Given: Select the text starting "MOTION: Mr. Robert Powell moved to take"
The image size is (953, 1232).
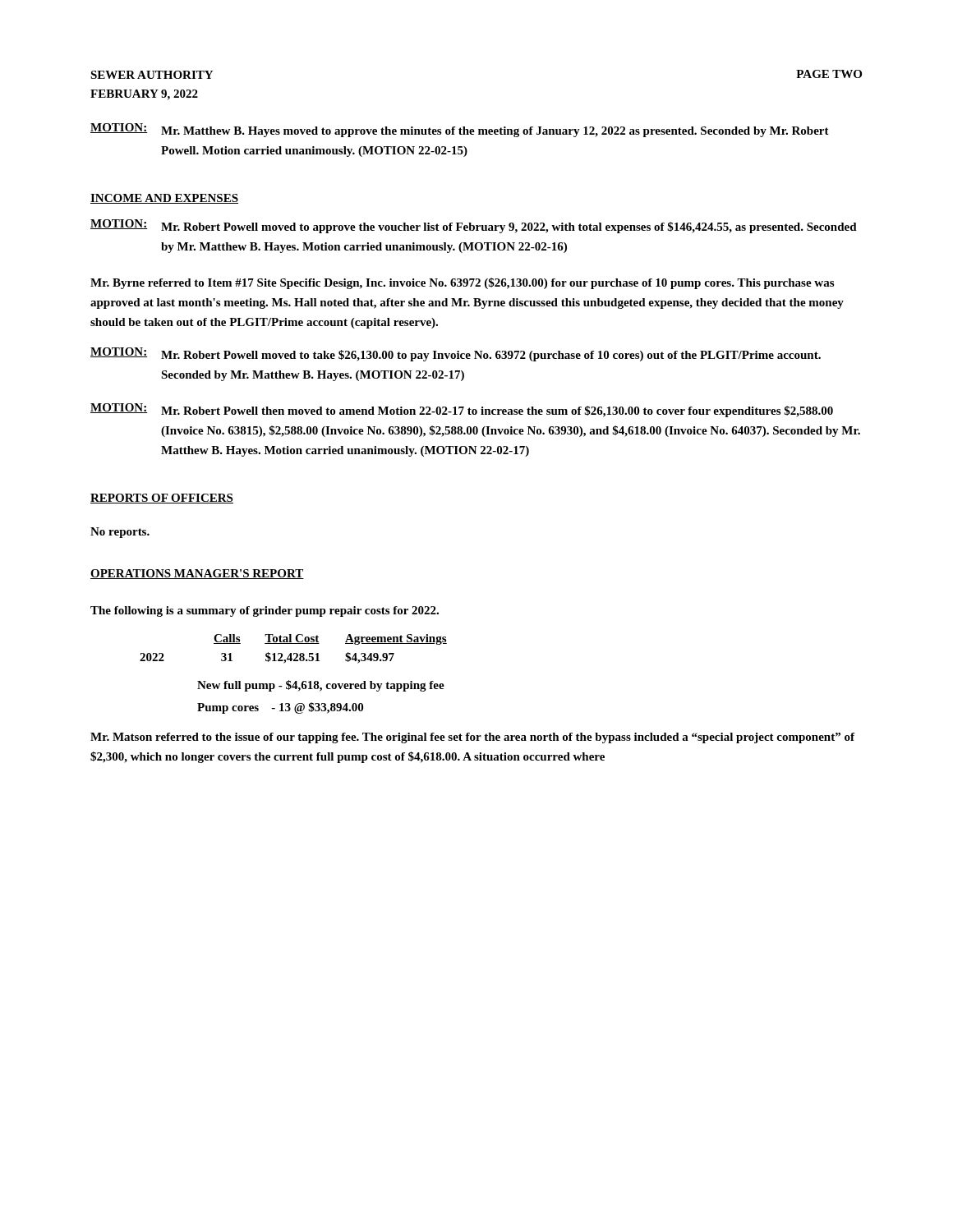Looking at the screenshot, I should tap(476, 365).
